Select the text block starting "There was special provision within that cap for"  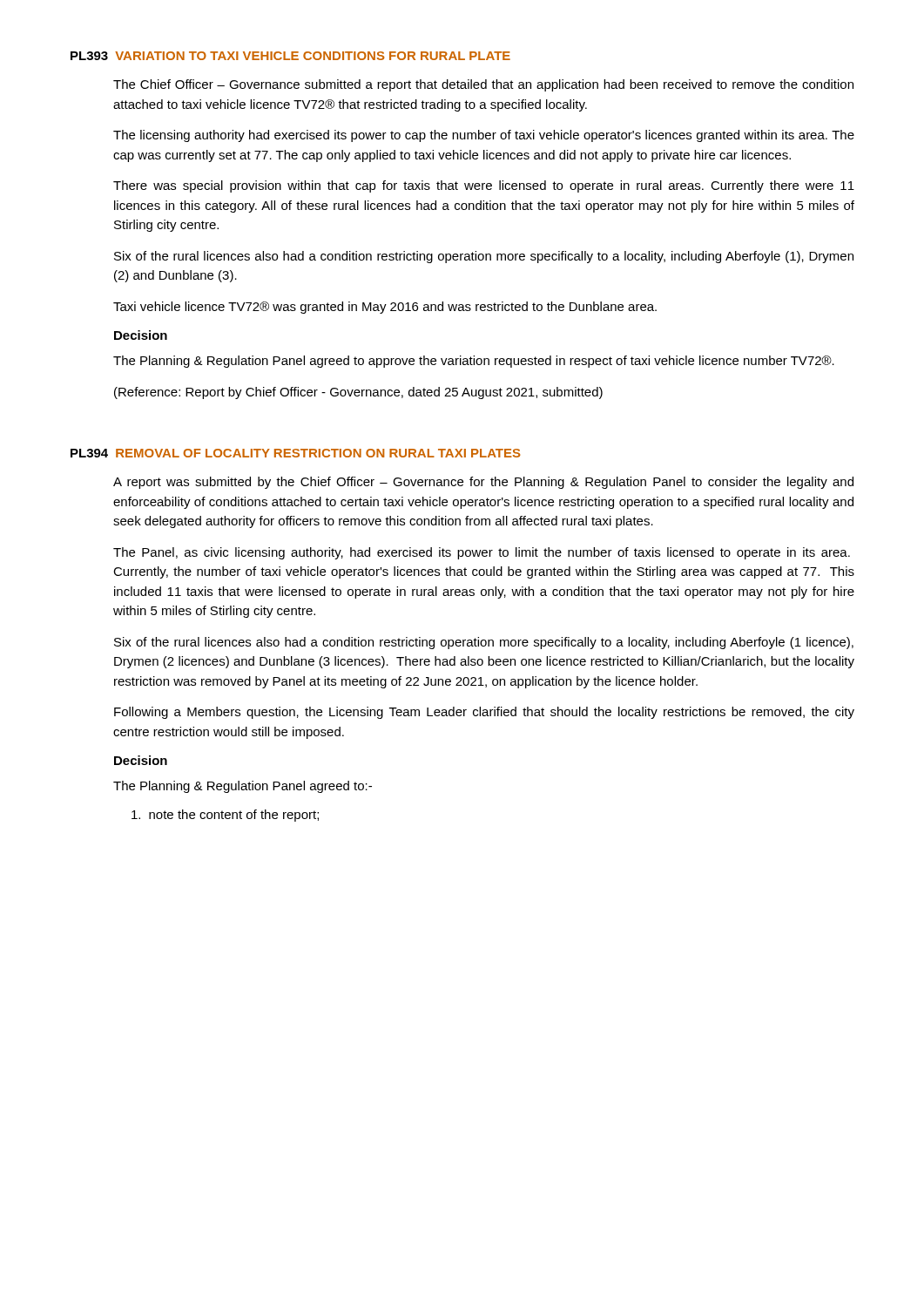point(484,205)
